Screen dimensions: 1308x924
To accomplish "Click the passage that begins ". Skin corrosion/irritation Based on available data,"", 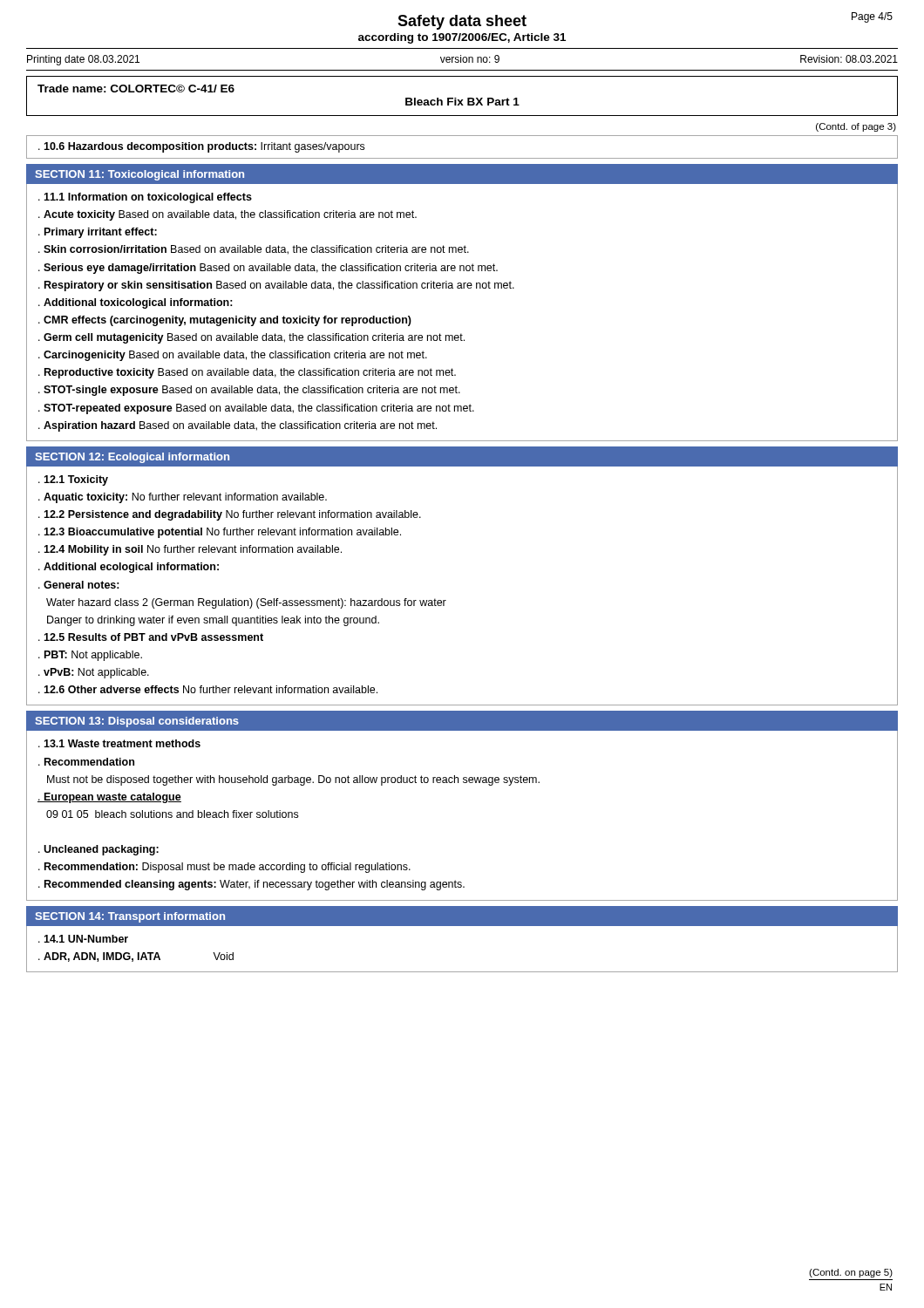I will coord(253,250).
